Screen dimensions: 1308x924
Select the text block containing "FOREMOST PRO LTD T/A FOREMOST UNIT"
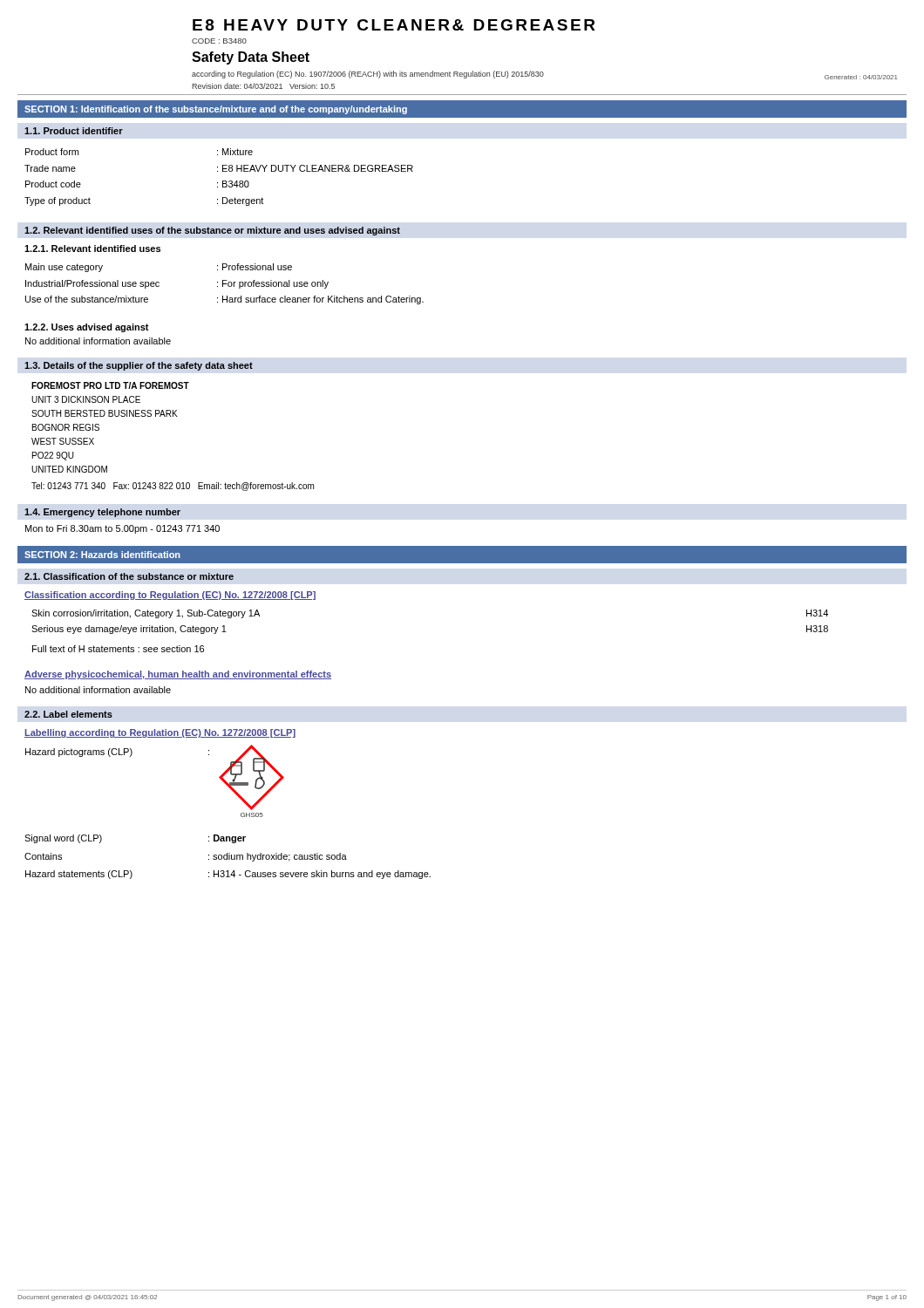(110, 428)
